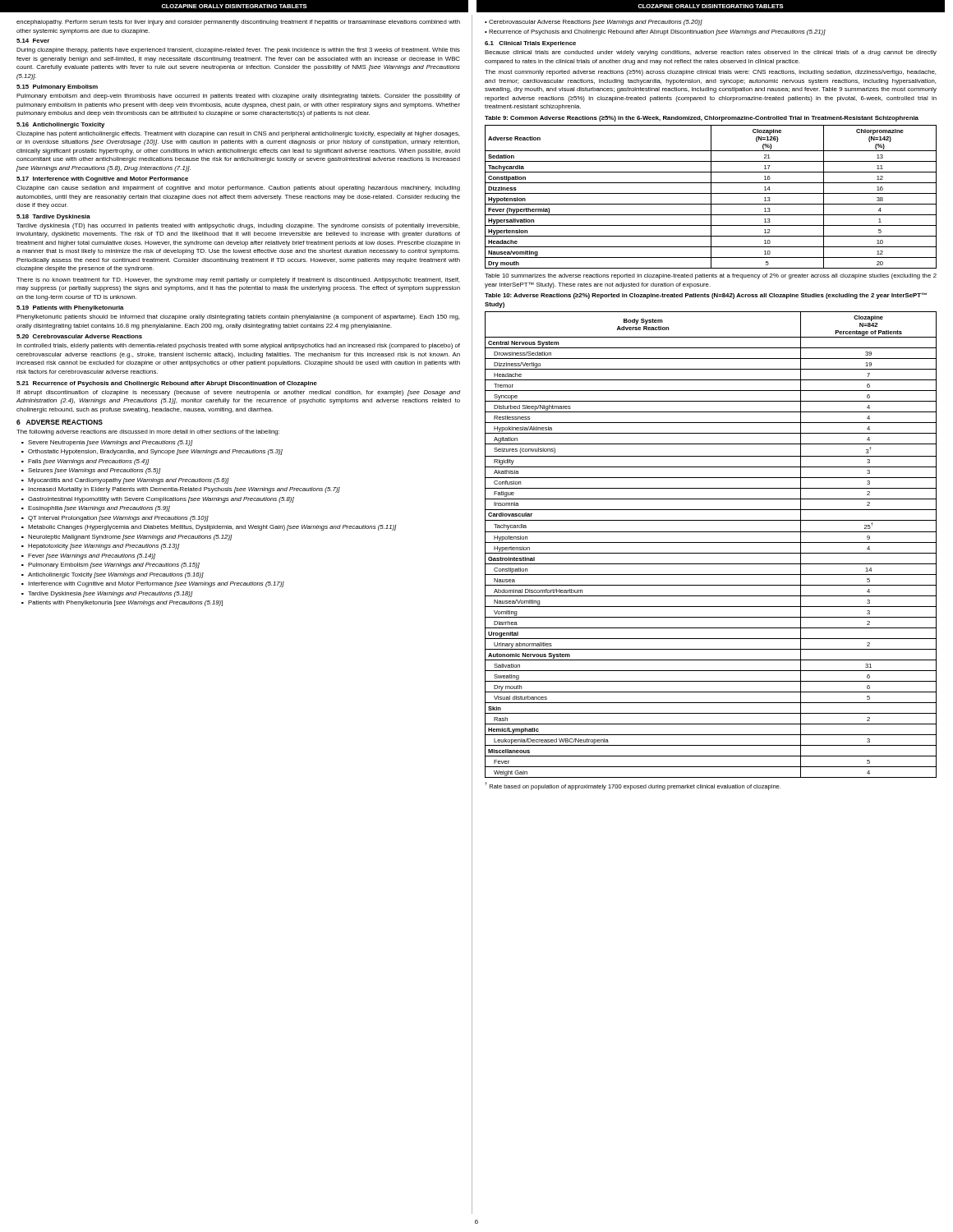Point to the element starting "• Gastrointestinal Hypomotility with Severe Complications"

pos(158,499)
